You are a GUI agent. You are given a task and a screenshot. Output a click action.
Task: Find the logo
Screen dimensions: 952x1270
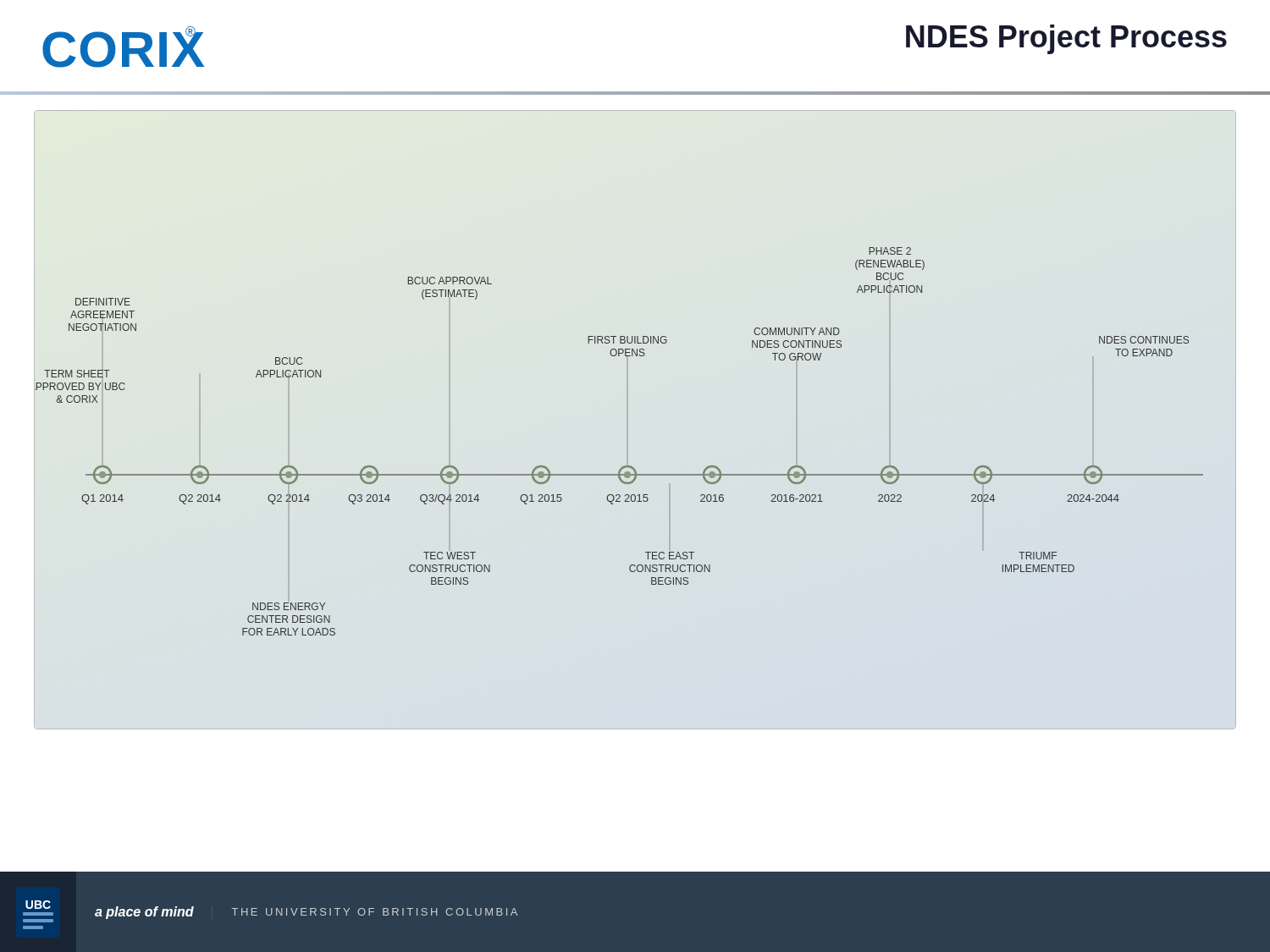[125, 47]
